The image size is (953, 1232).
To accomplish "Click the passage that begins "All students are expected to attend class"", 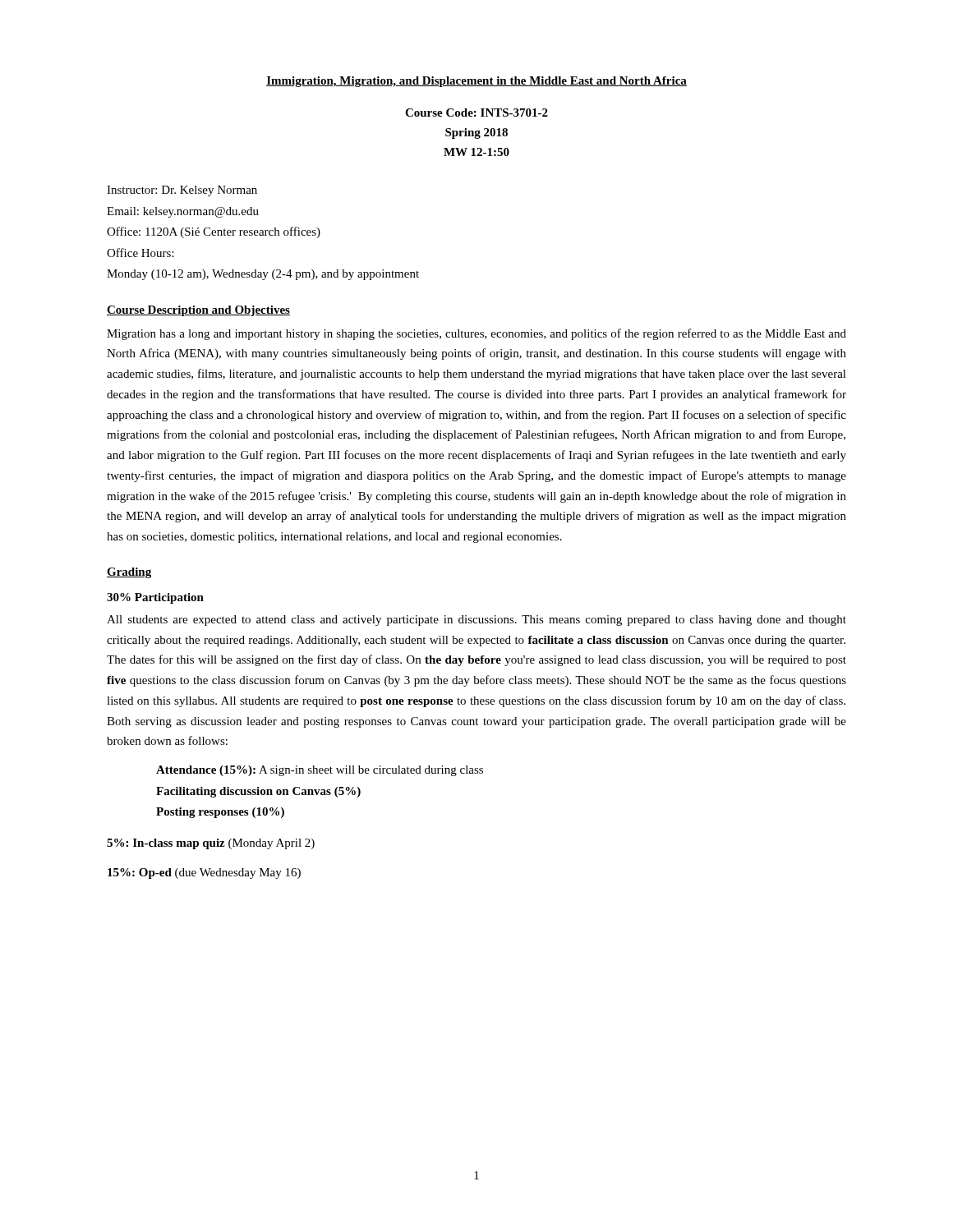I will click(x=476, y=680).
